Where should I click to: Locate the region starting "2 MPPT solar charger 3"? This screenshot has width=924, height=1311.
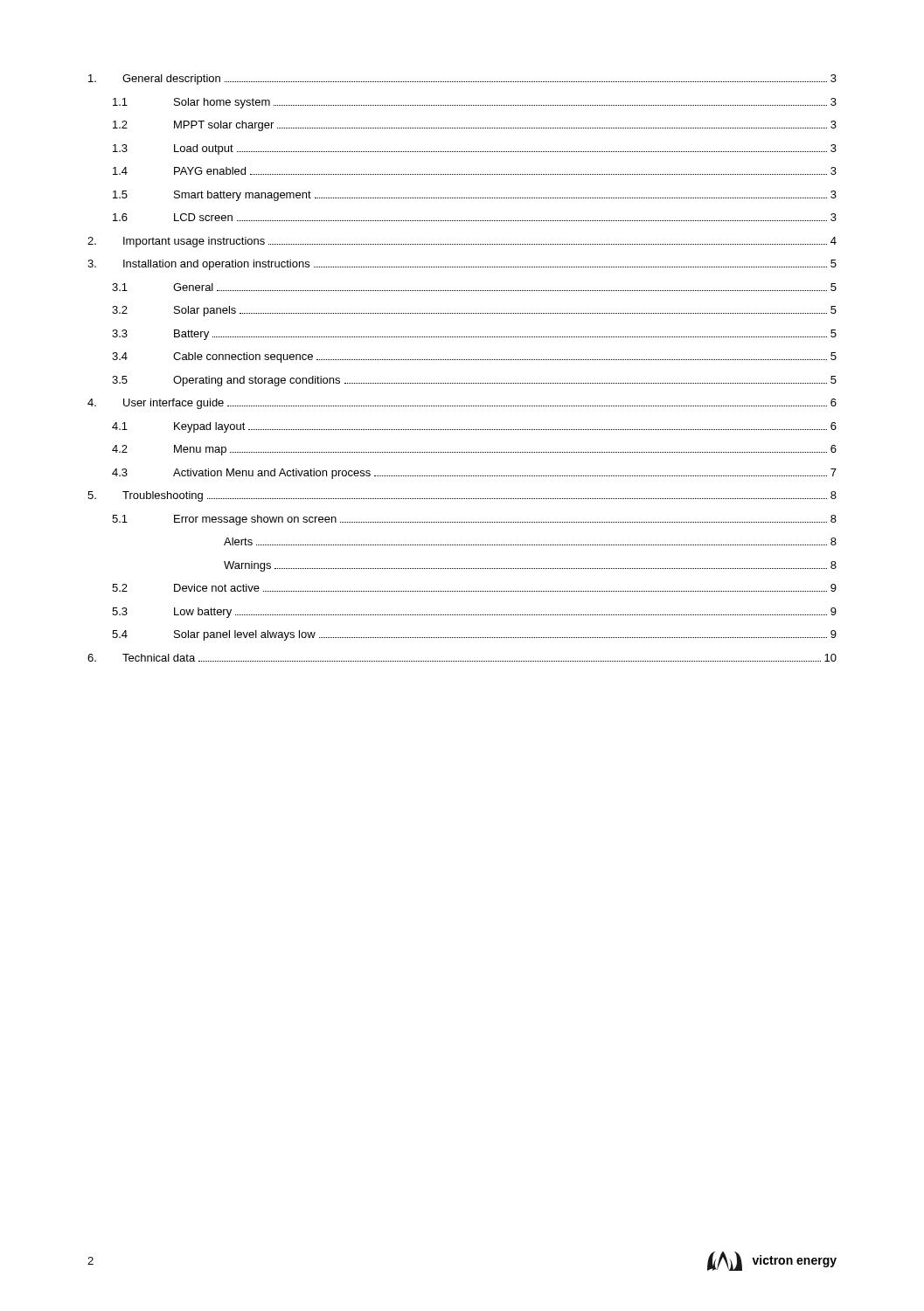click(x=462, y=125)
